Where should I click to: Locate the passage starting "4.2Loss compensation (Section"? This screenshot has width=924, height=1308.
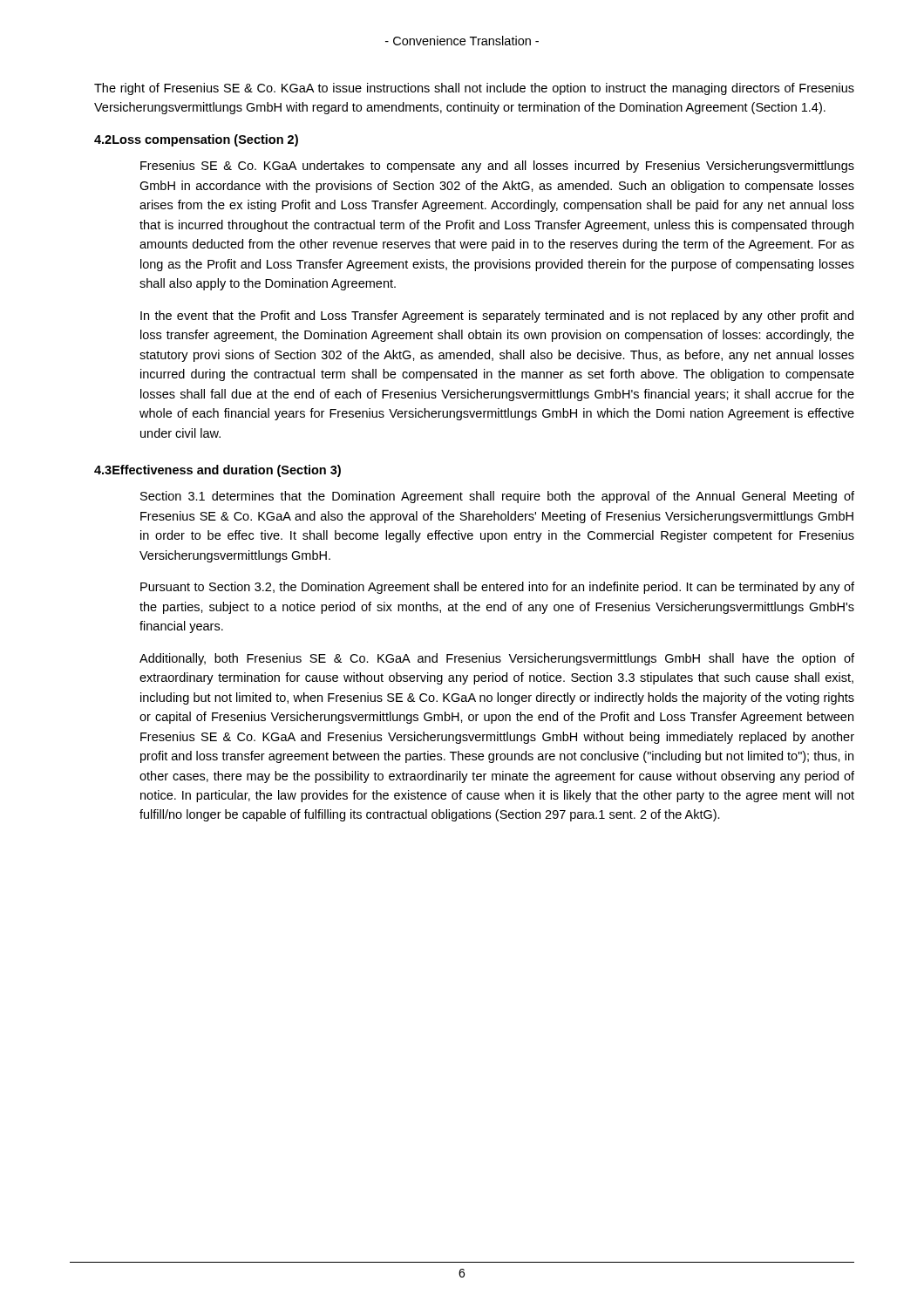[196, 139]
